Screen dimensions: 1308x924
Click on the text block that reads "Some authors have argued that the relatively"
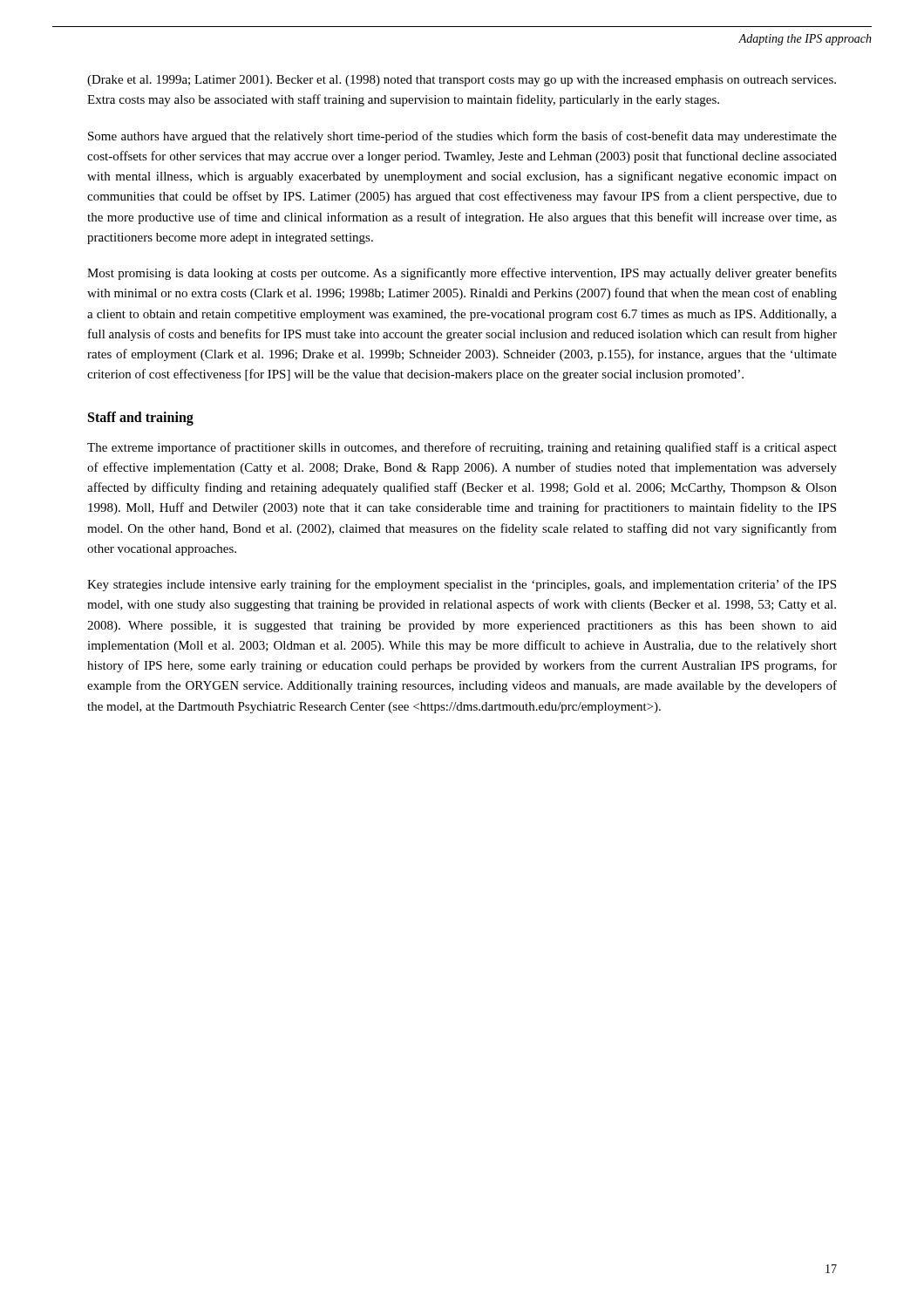pyautogui.click(x=462, y=186)
